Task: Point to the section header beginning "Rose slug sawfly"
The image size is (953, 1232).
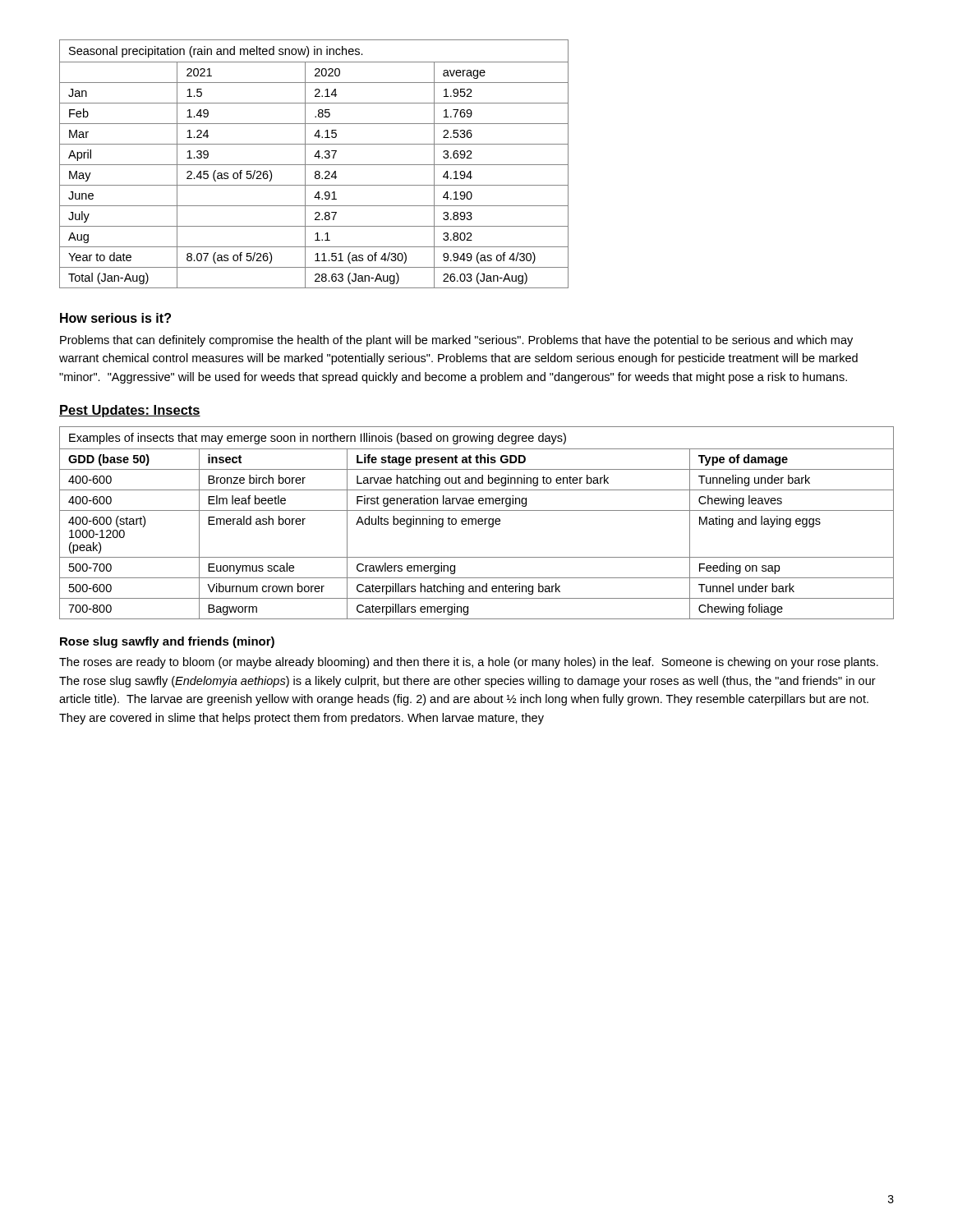Action: (x=167, y=641)
